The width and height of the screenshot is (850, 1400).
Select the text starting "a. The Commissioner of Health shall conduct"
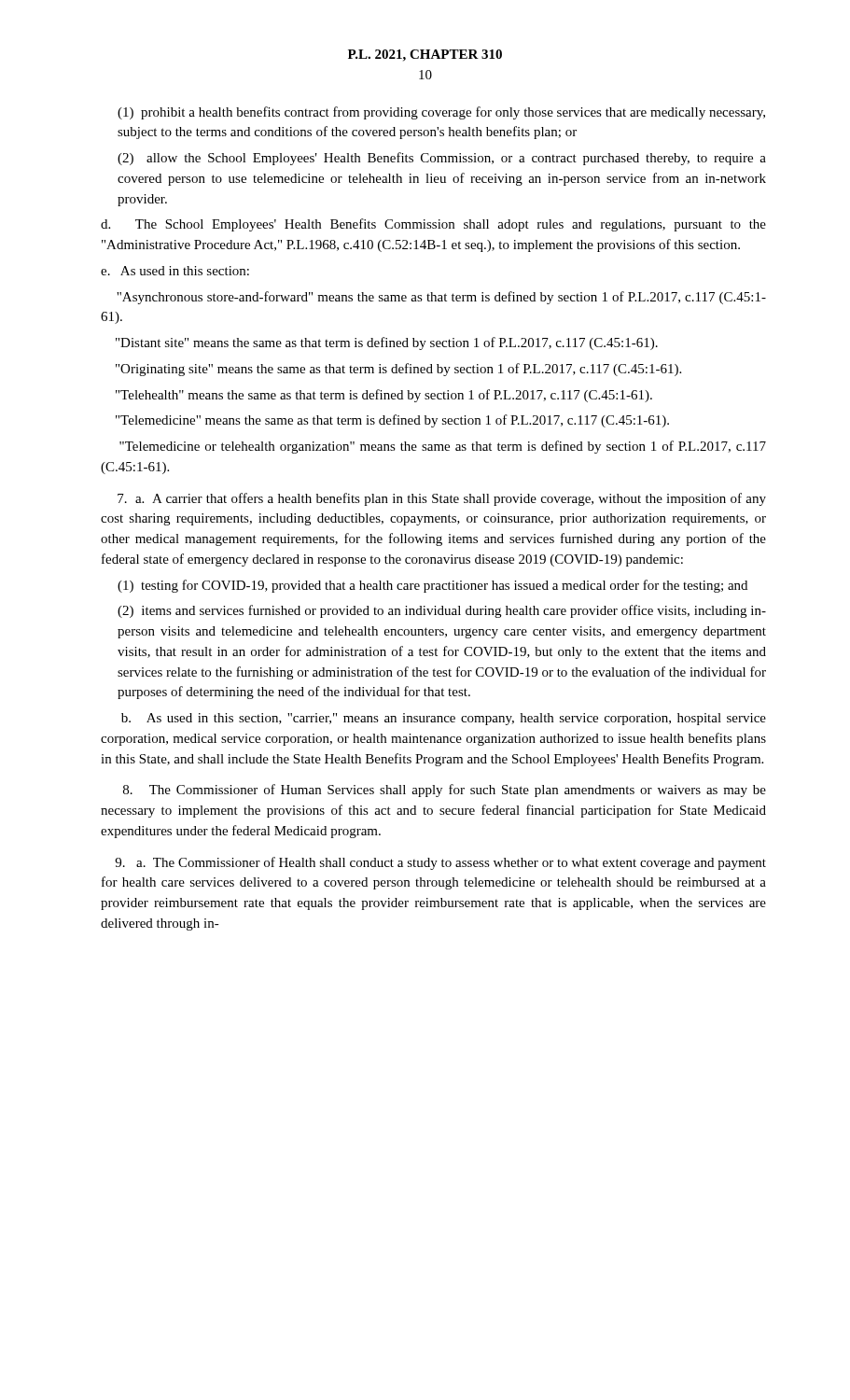433,893
